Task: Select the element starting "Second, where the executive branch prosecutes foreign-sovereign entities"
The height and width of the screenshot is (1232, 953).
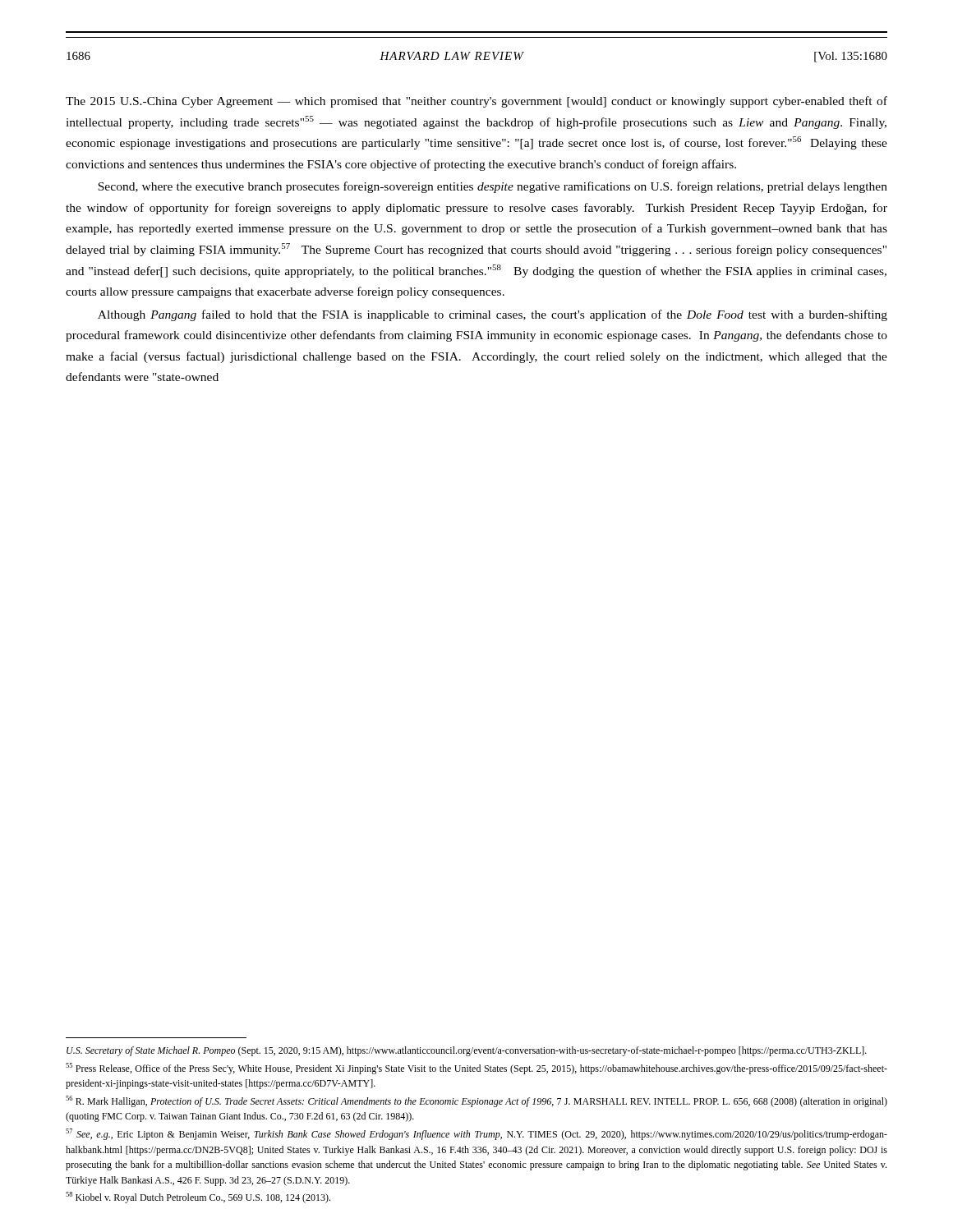Action: point(476,239)
